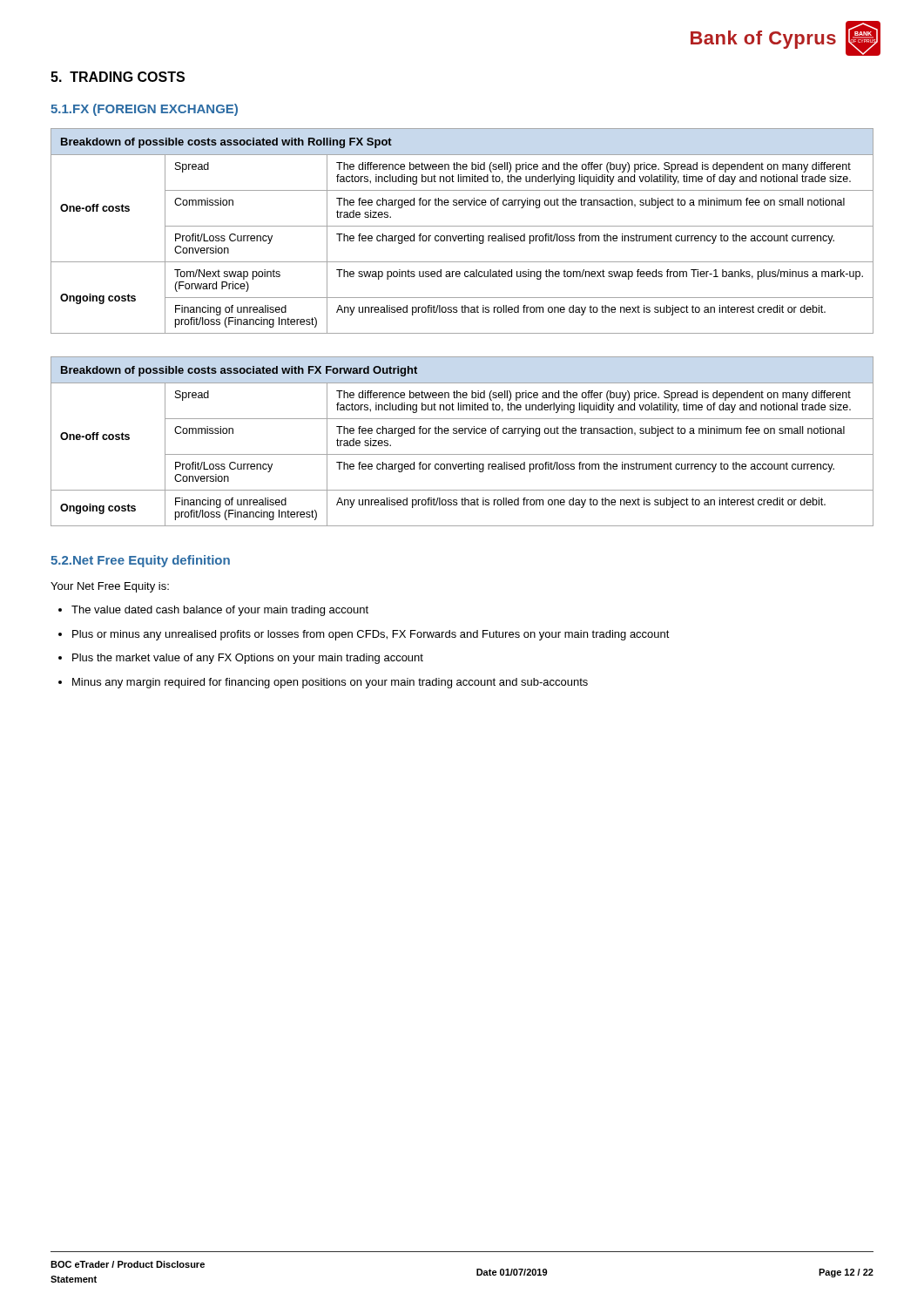Find the logo
This screenshot has height=1307, width=924.
click(x=786, y=38)
